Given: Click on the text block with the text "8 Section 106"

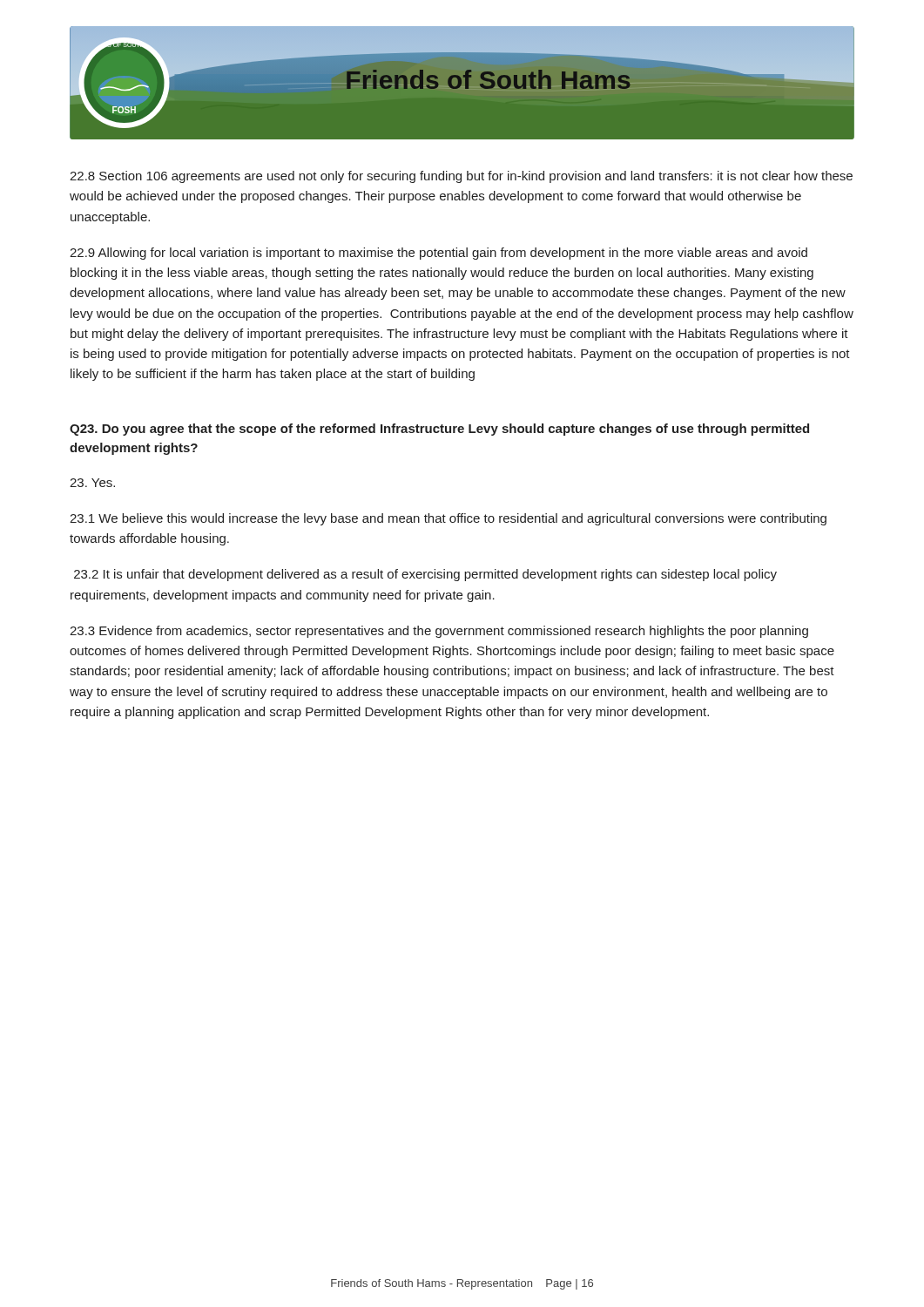Looking at the screenshot, I should click(461, 196).
